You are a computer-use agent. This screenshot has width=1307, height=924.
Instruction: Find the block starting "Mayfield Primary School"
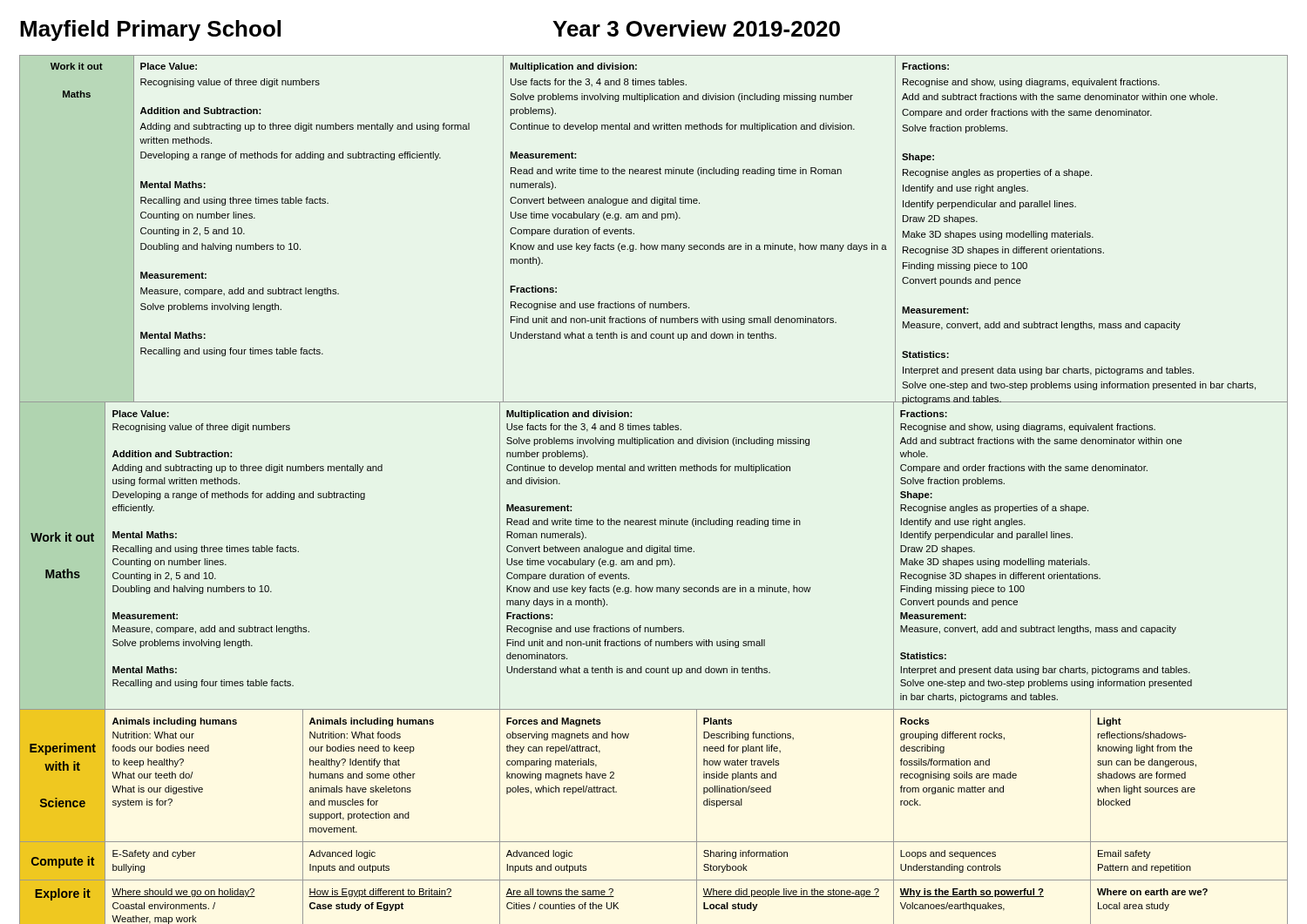pos(151,29)
